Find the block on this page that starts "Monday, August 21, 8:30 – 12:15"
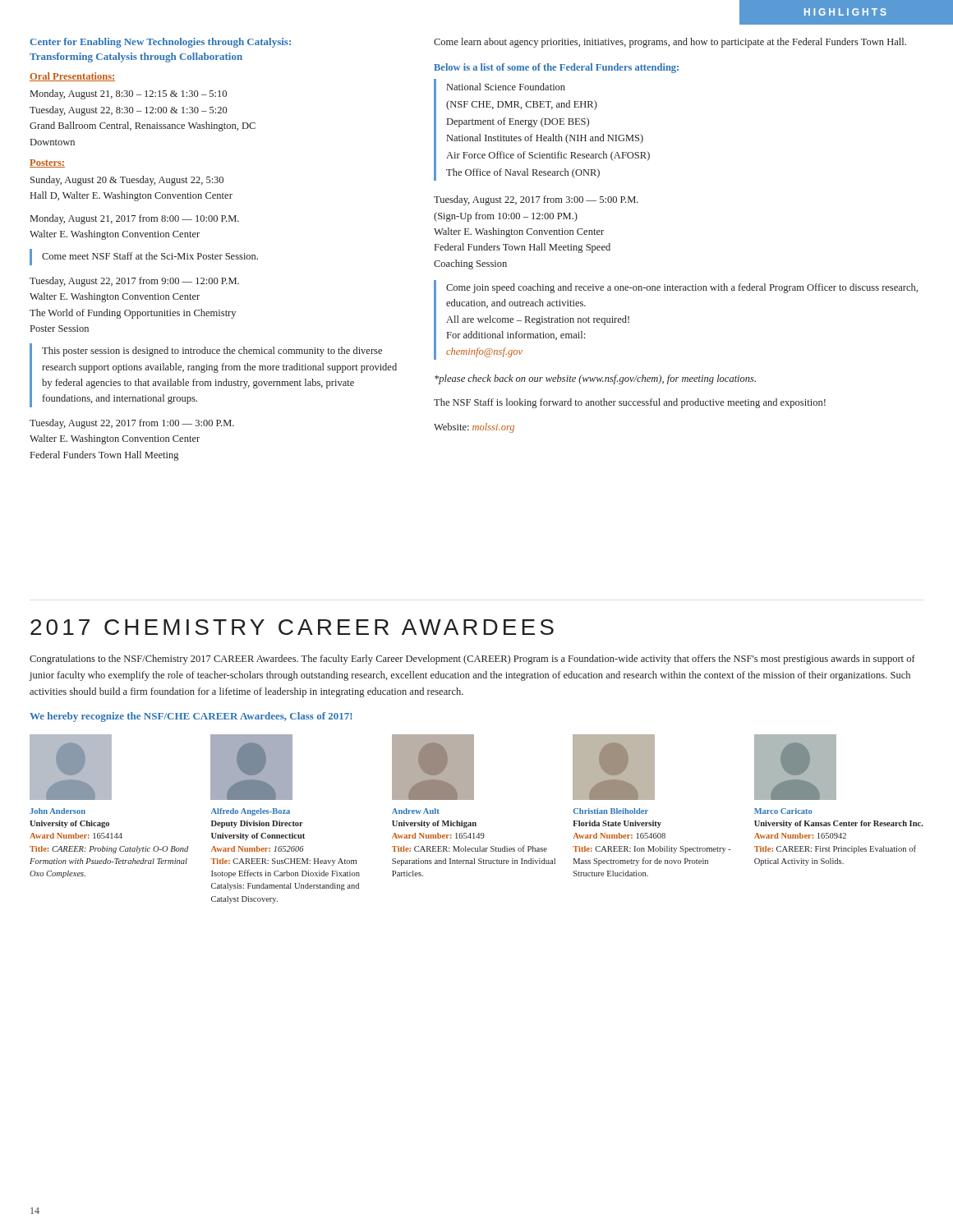This screenshot has width=953, height=1232. [x=219, y=118]
